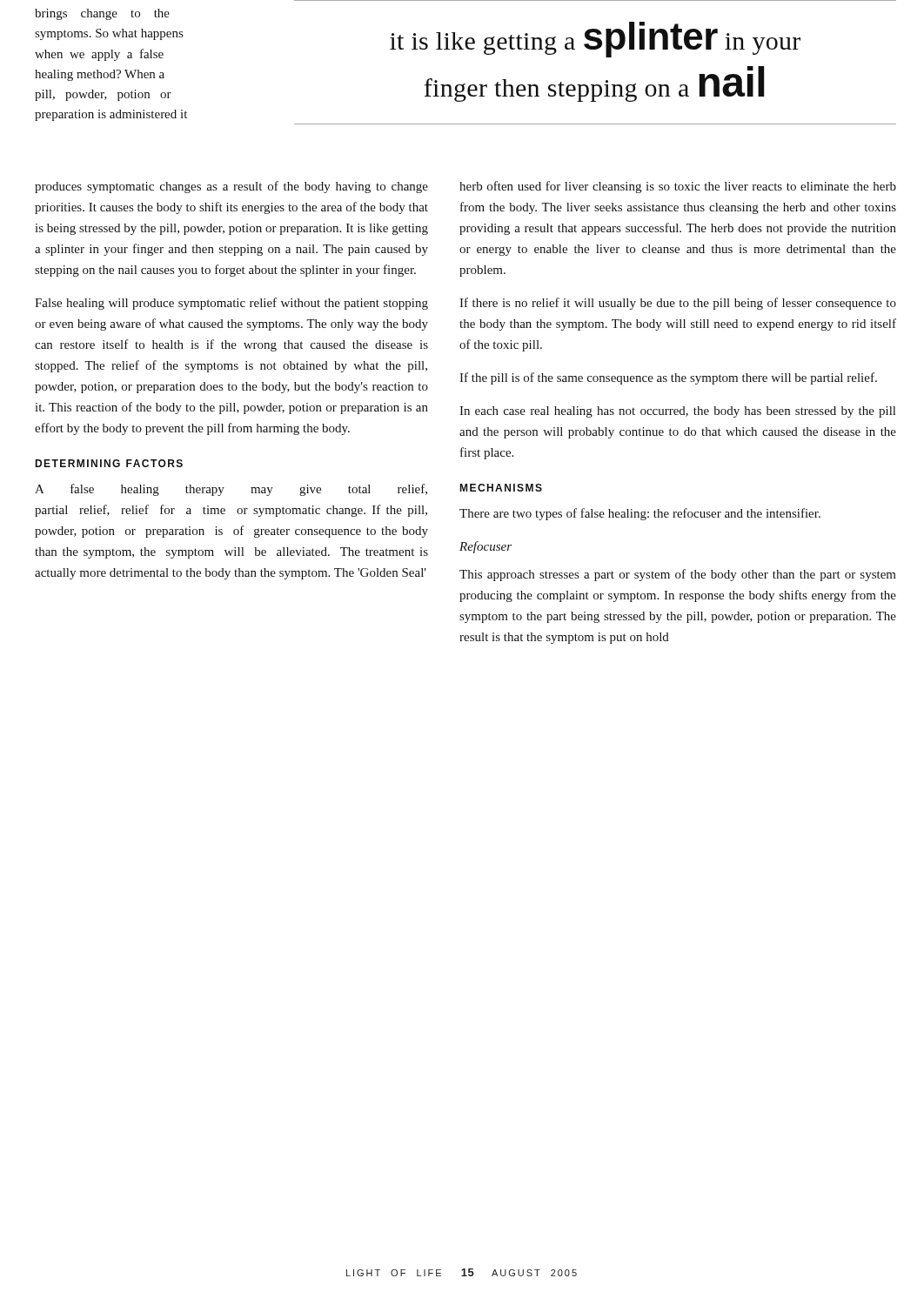The image size is (924, 1305).
Task: Navigate to the text block starting "brings change to the symptoms."
Action: click(156, 64)
